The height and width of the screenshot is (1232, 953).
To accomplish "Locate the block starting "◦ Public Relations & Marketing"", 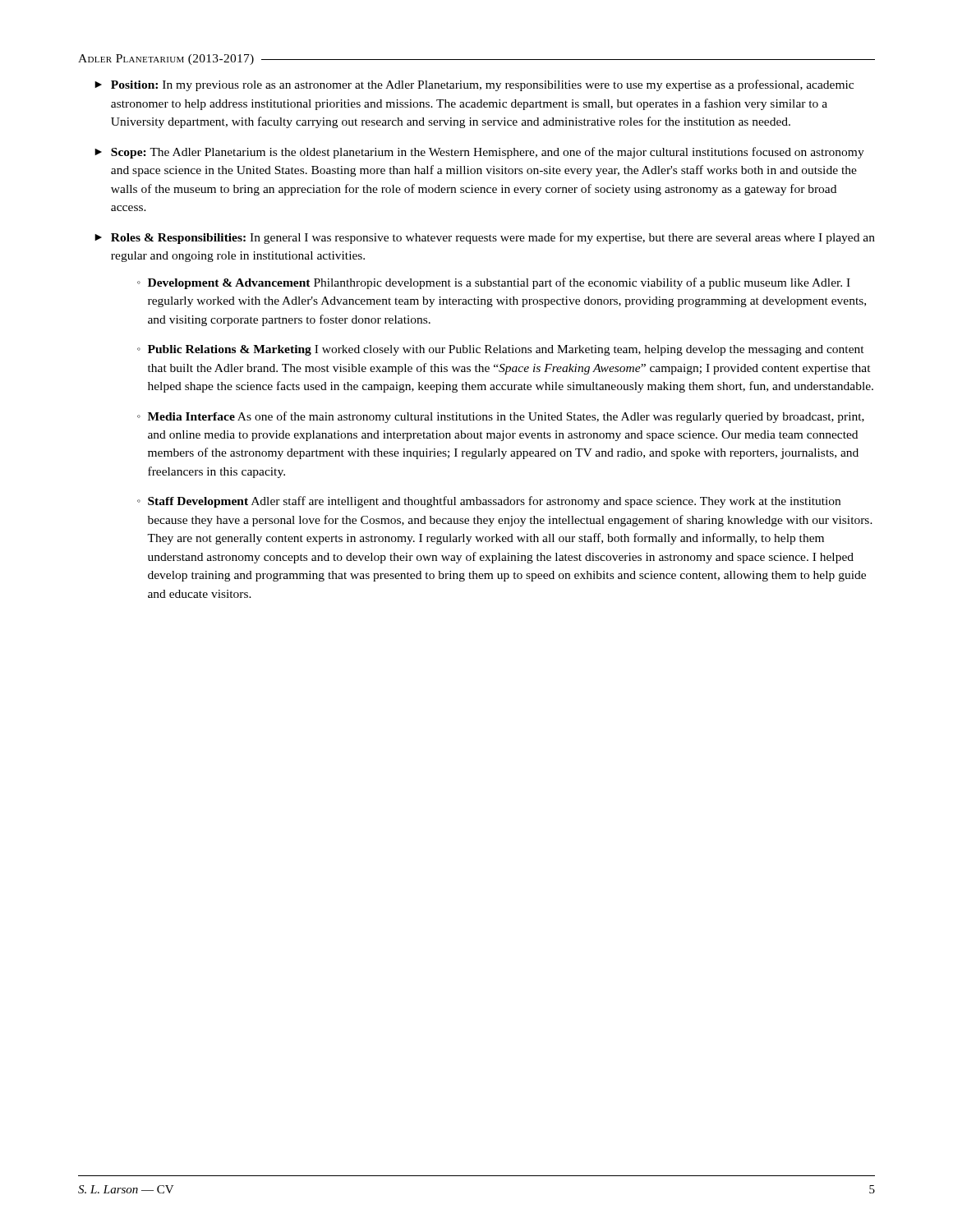I will [506, 368].
